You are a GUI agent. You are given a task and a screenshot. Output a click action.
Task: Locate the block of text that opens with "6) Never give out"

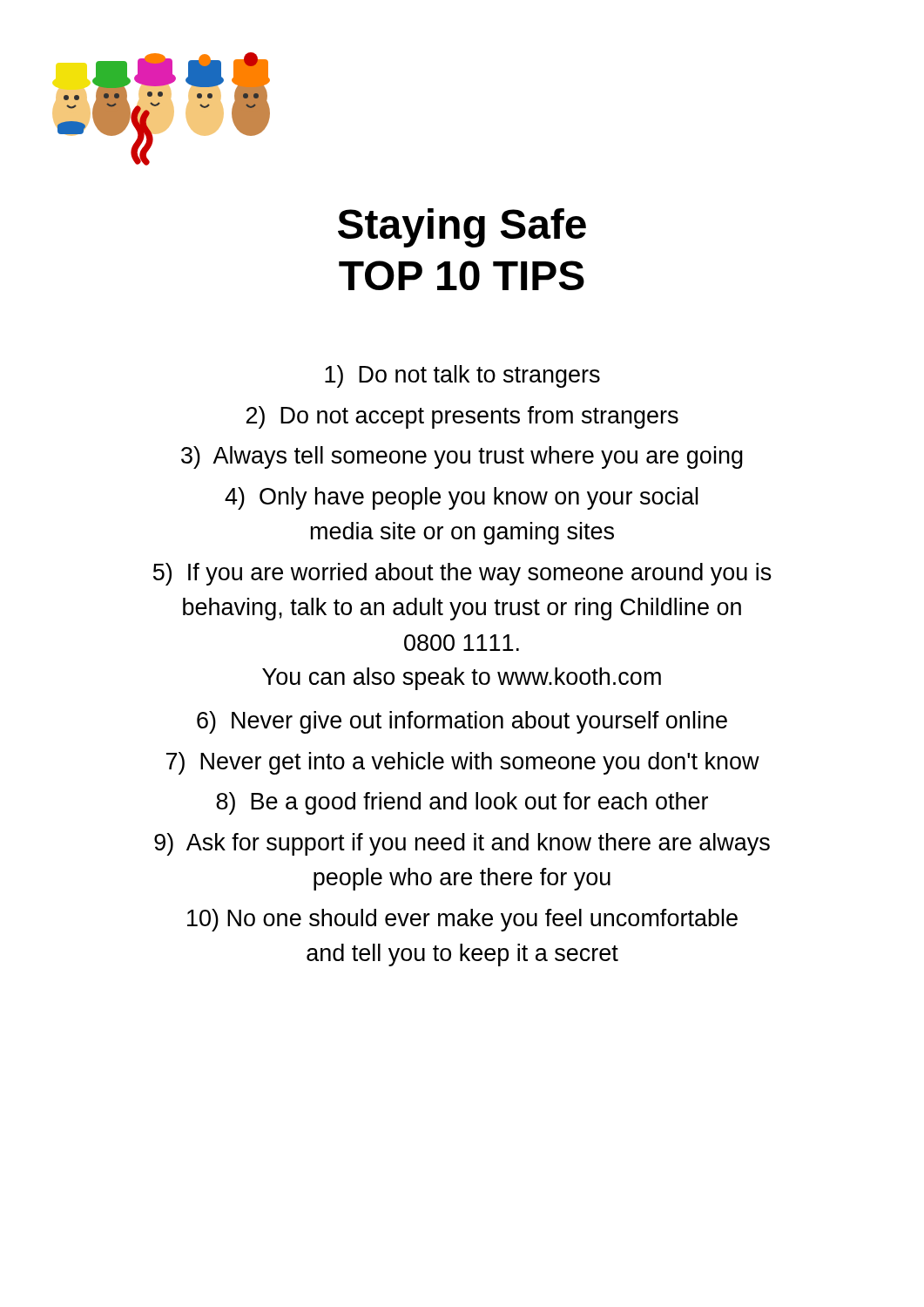click(462, 721)
